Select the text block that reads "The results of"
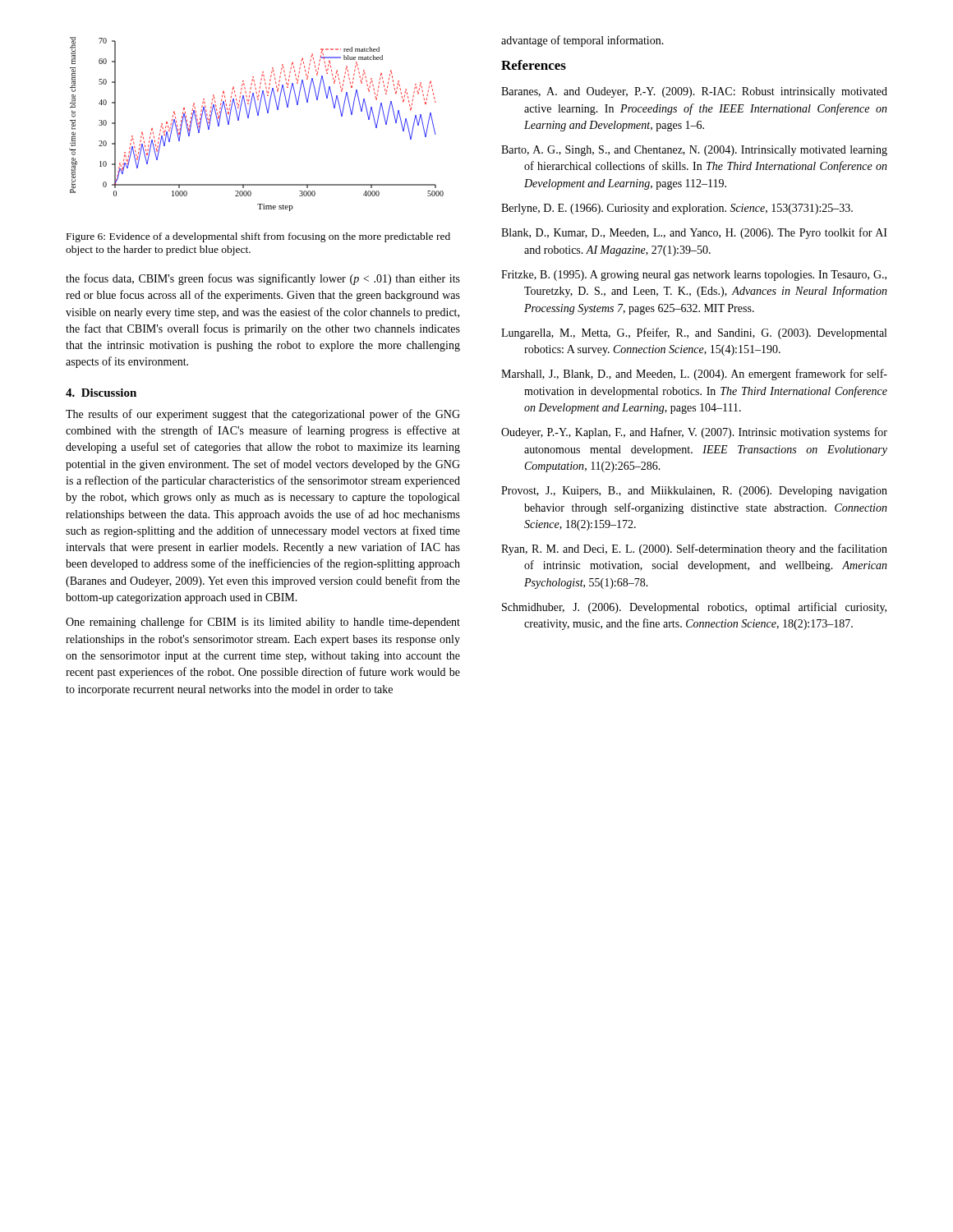This screenshot has width=953, height=1232. 263,506
